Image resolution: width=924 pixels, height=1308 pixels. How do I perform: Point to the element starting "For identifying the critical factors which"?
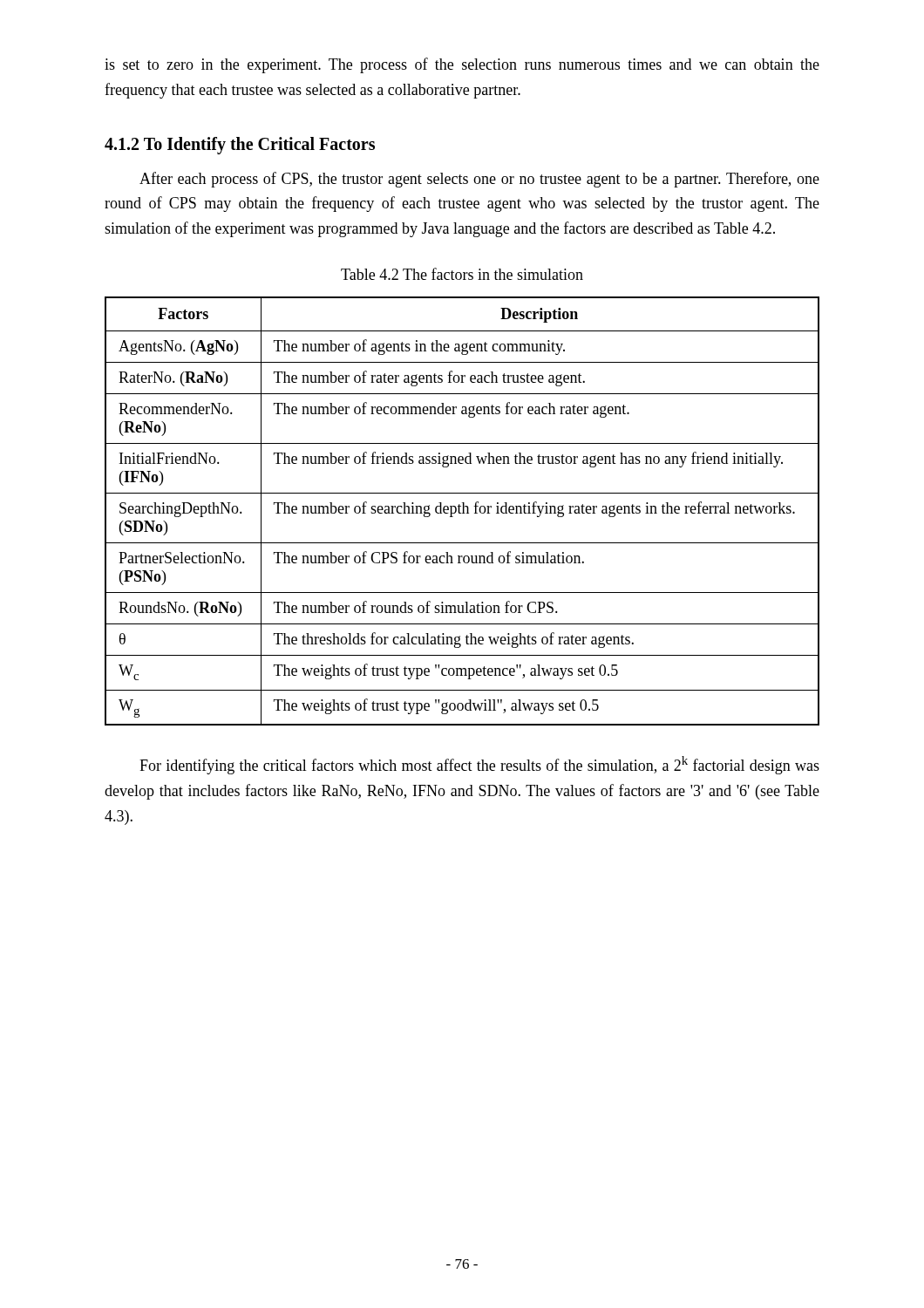(x=462, y=789)
